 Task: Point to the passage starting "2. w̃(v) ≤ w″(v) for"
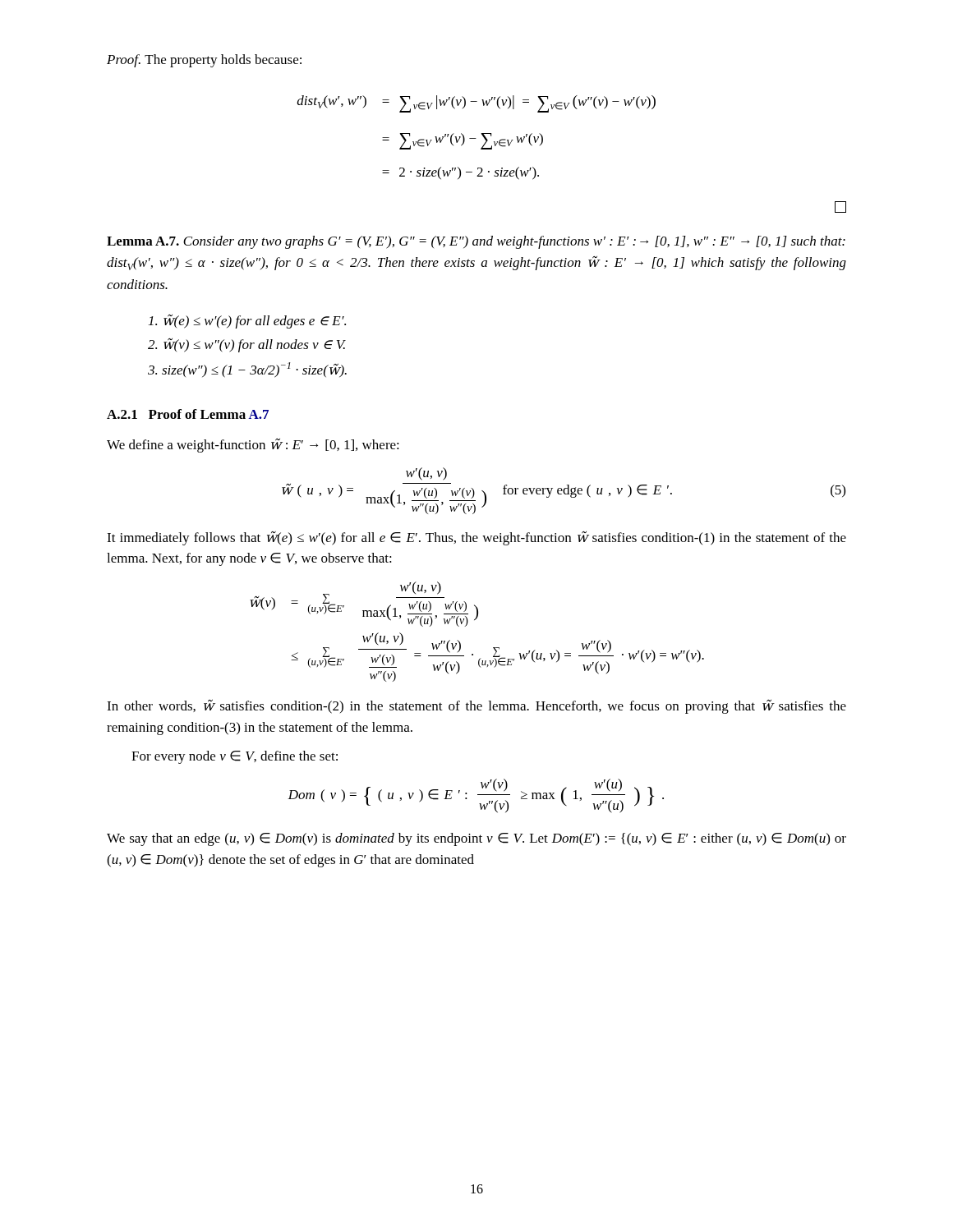(247, 345)
